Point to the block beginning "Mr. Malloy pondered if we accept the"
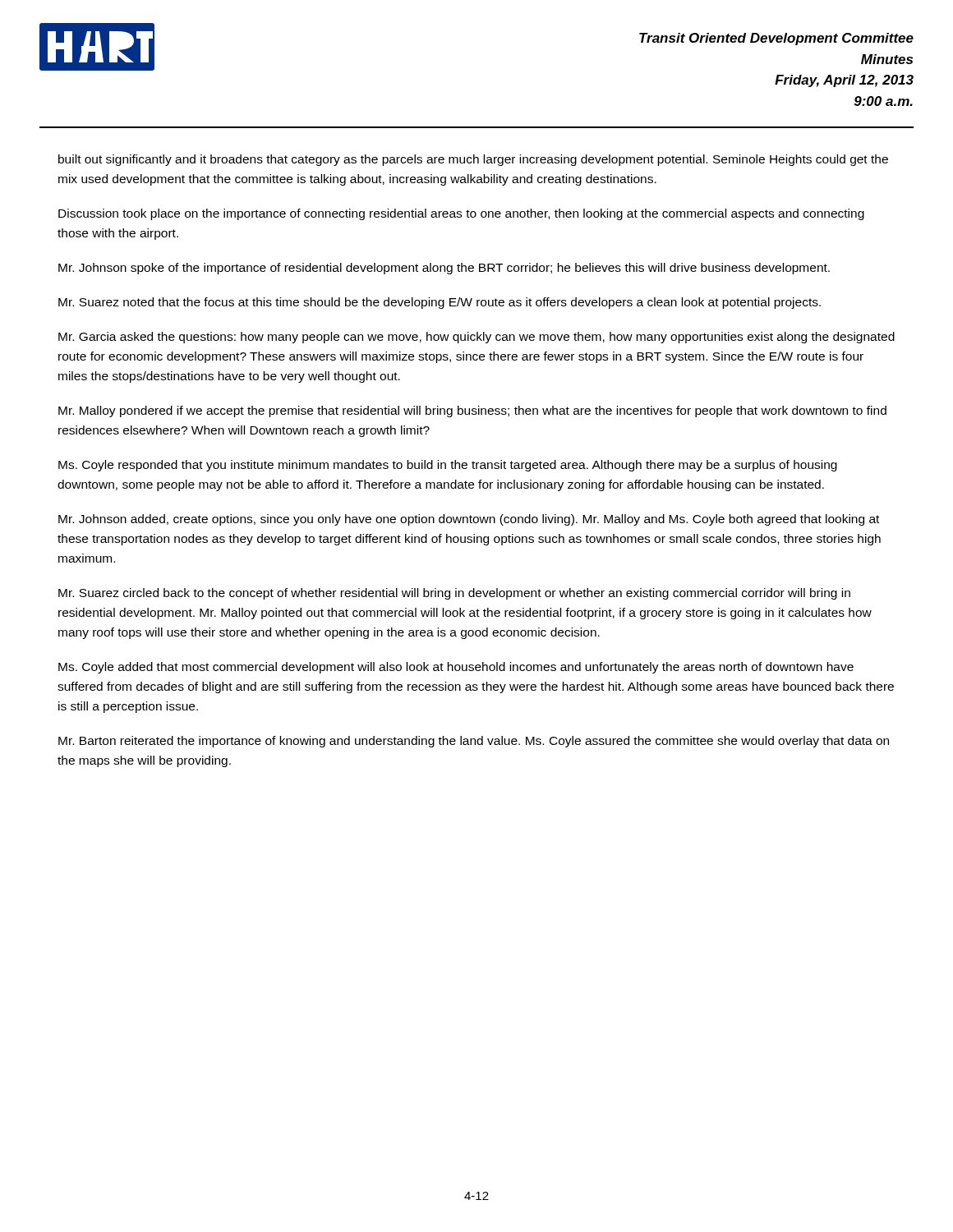 point(472,420)
